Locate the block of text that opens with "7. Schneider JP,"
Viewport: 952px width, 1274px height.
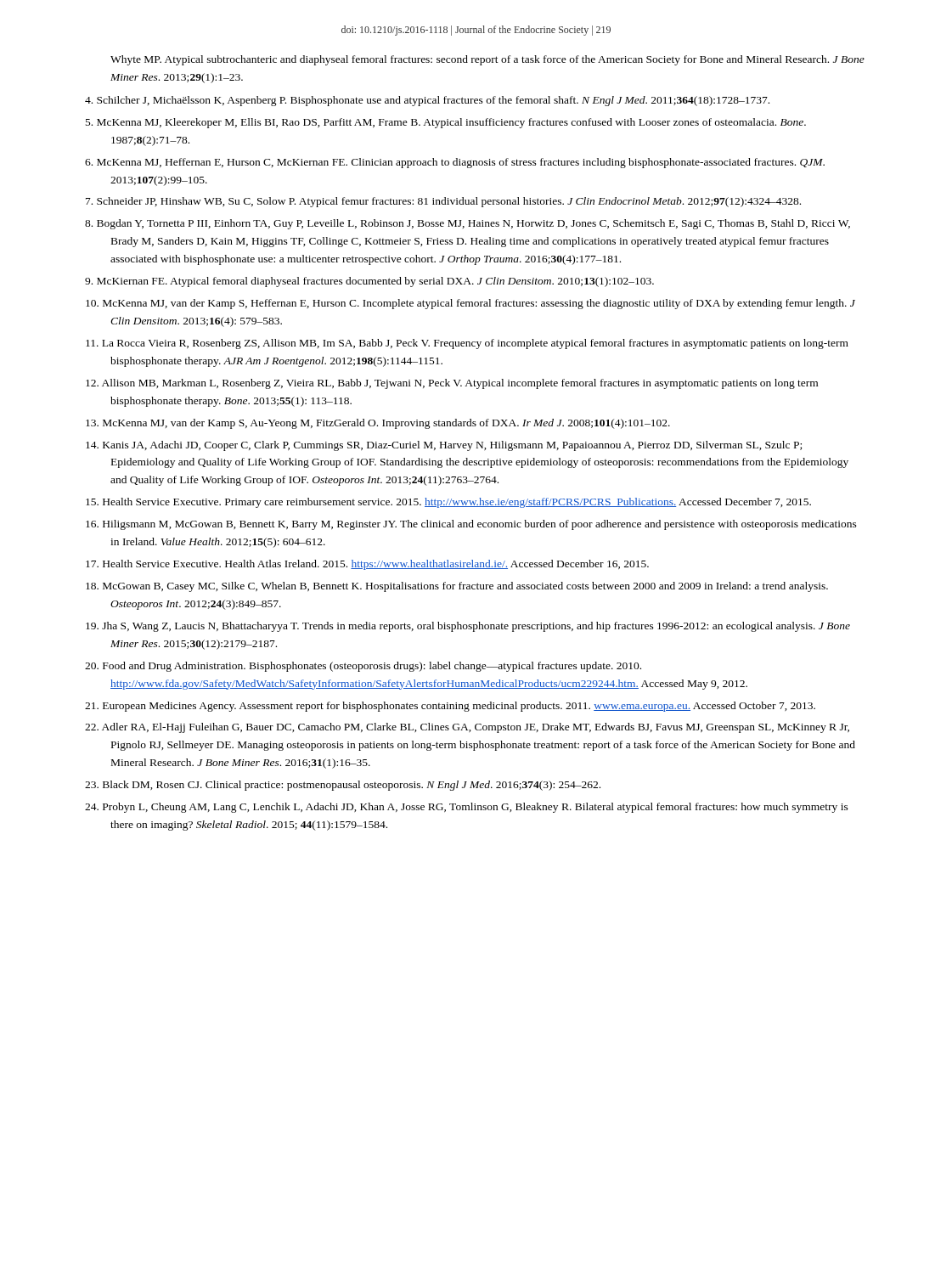coord(443,201)
